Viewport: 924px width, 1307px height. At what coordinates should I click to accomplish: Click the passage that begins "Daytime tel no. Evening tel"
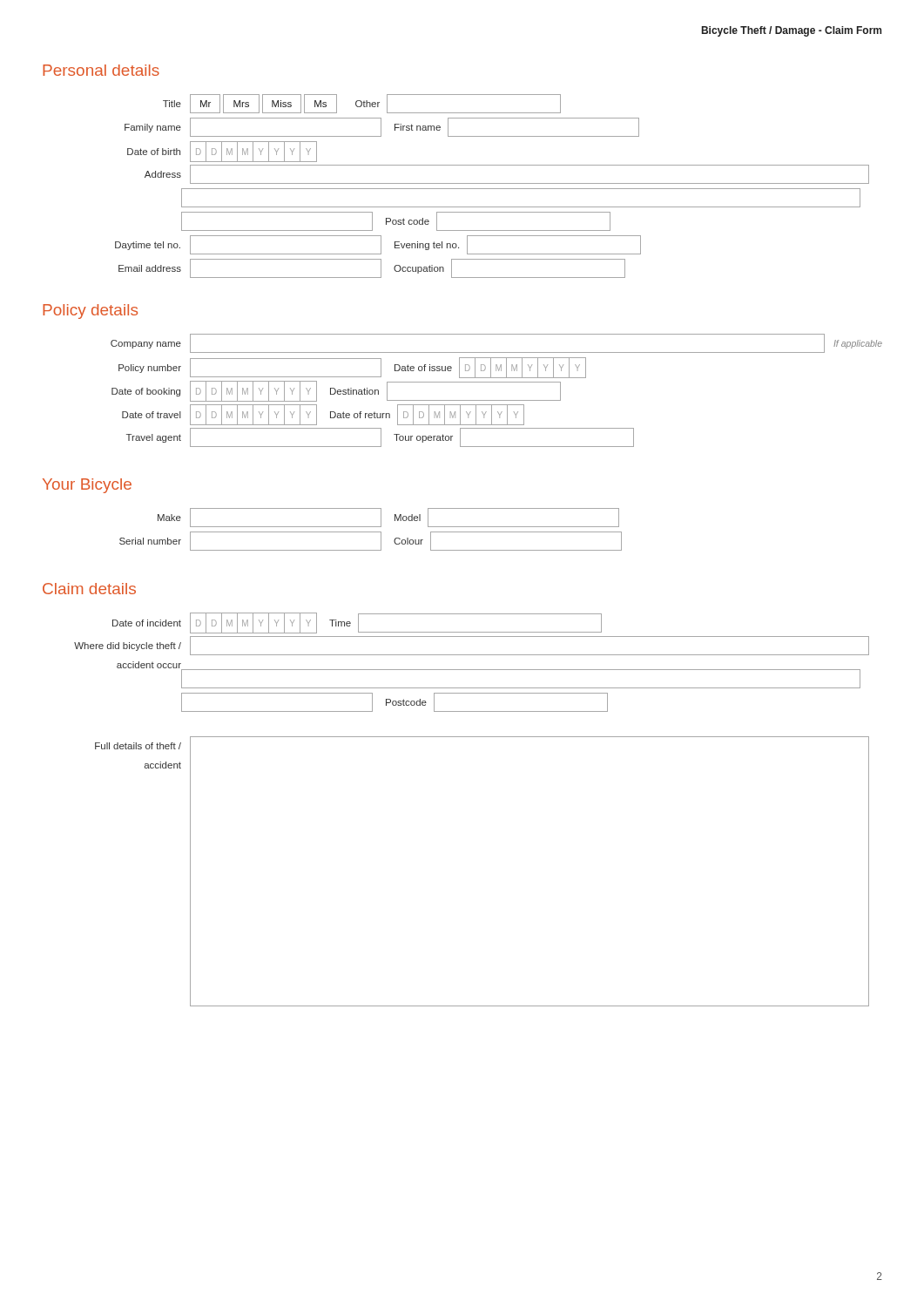coord(341,245)
